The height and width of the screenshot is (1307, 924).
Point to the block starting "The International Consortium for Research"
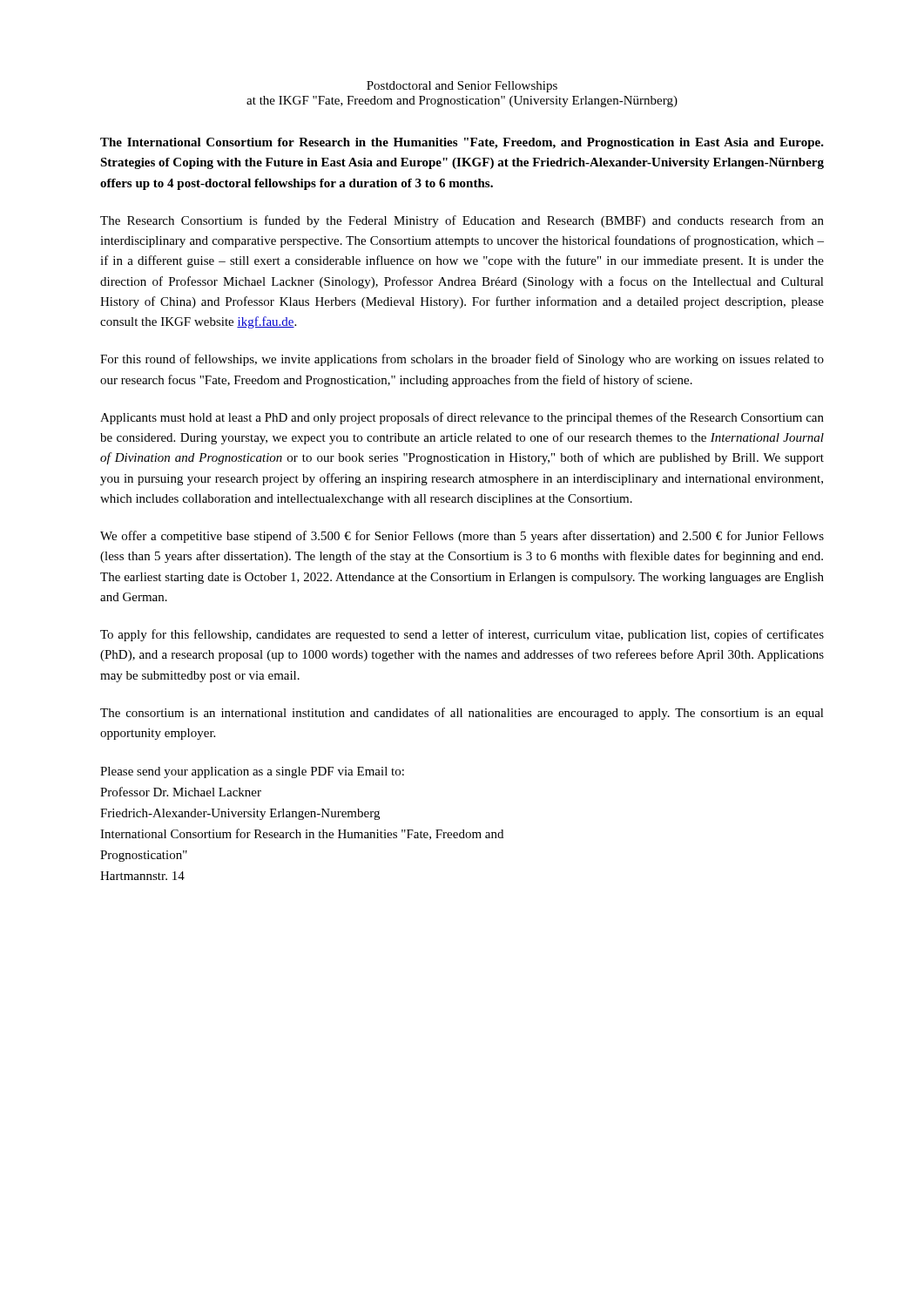(462, 162)
